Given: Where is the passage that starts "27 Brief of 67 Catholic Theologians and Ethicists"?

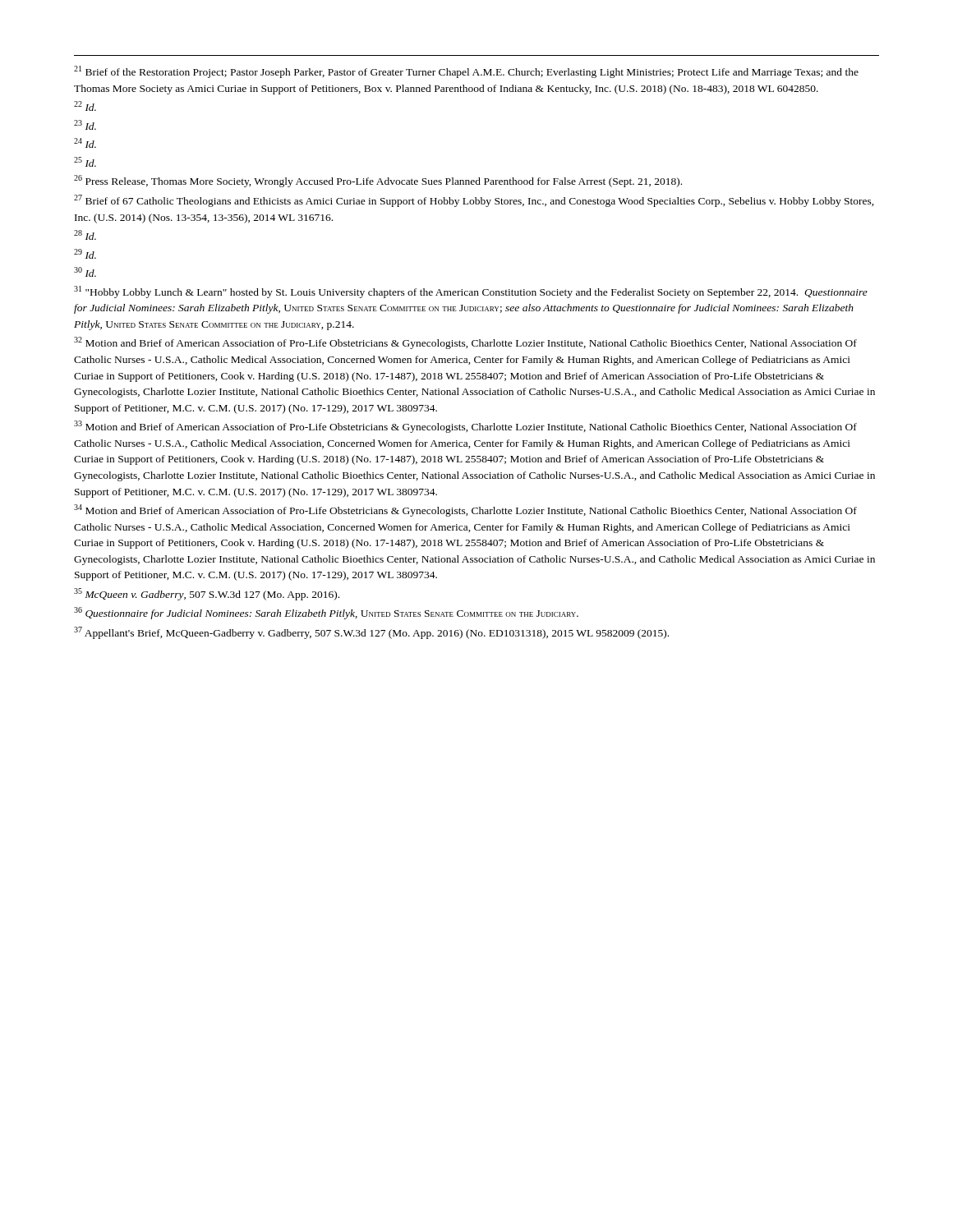Looking at the screenshot, I should pos(474,208).
